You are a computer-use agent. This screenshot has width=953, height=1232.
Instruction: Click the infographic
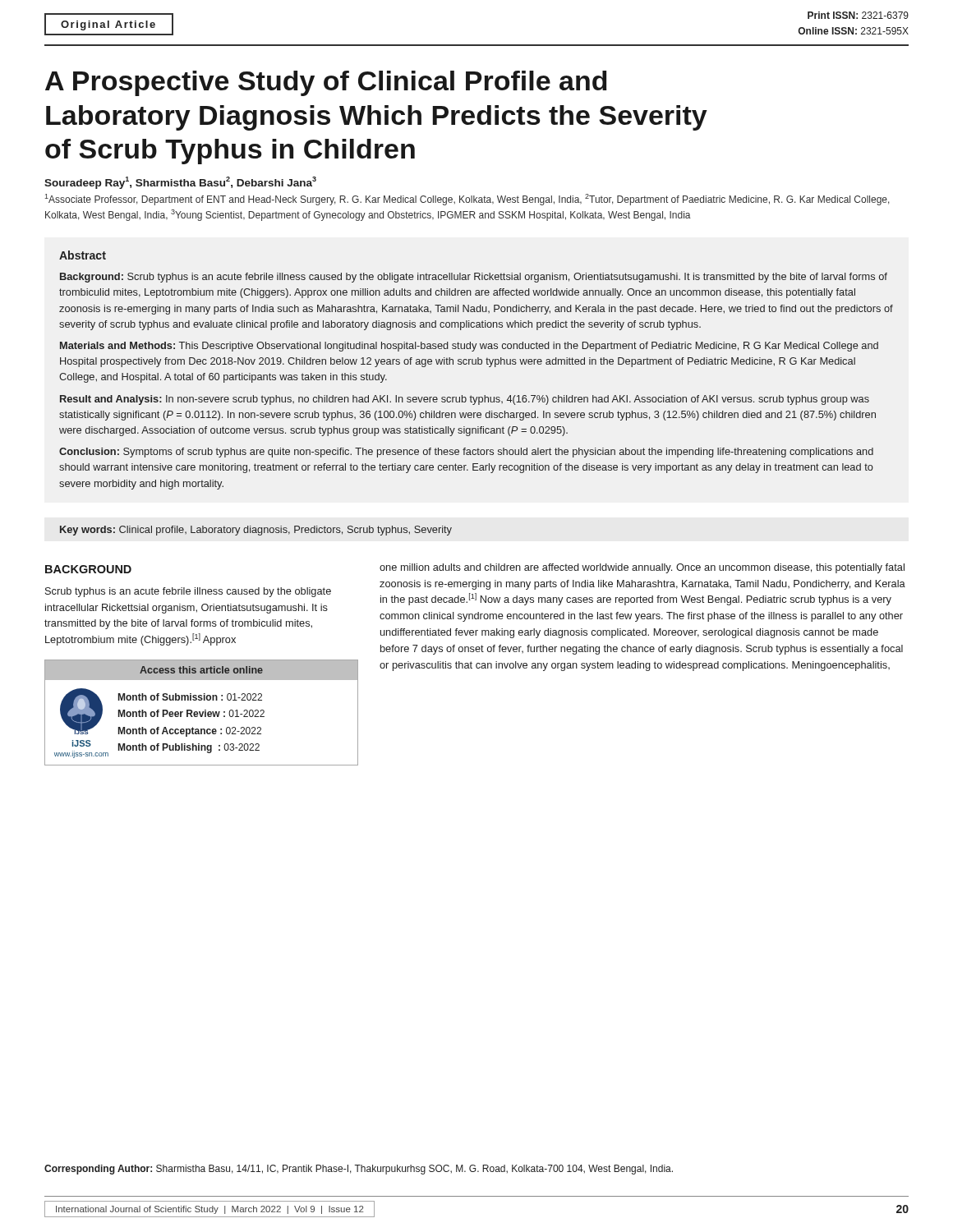(201, 713)
